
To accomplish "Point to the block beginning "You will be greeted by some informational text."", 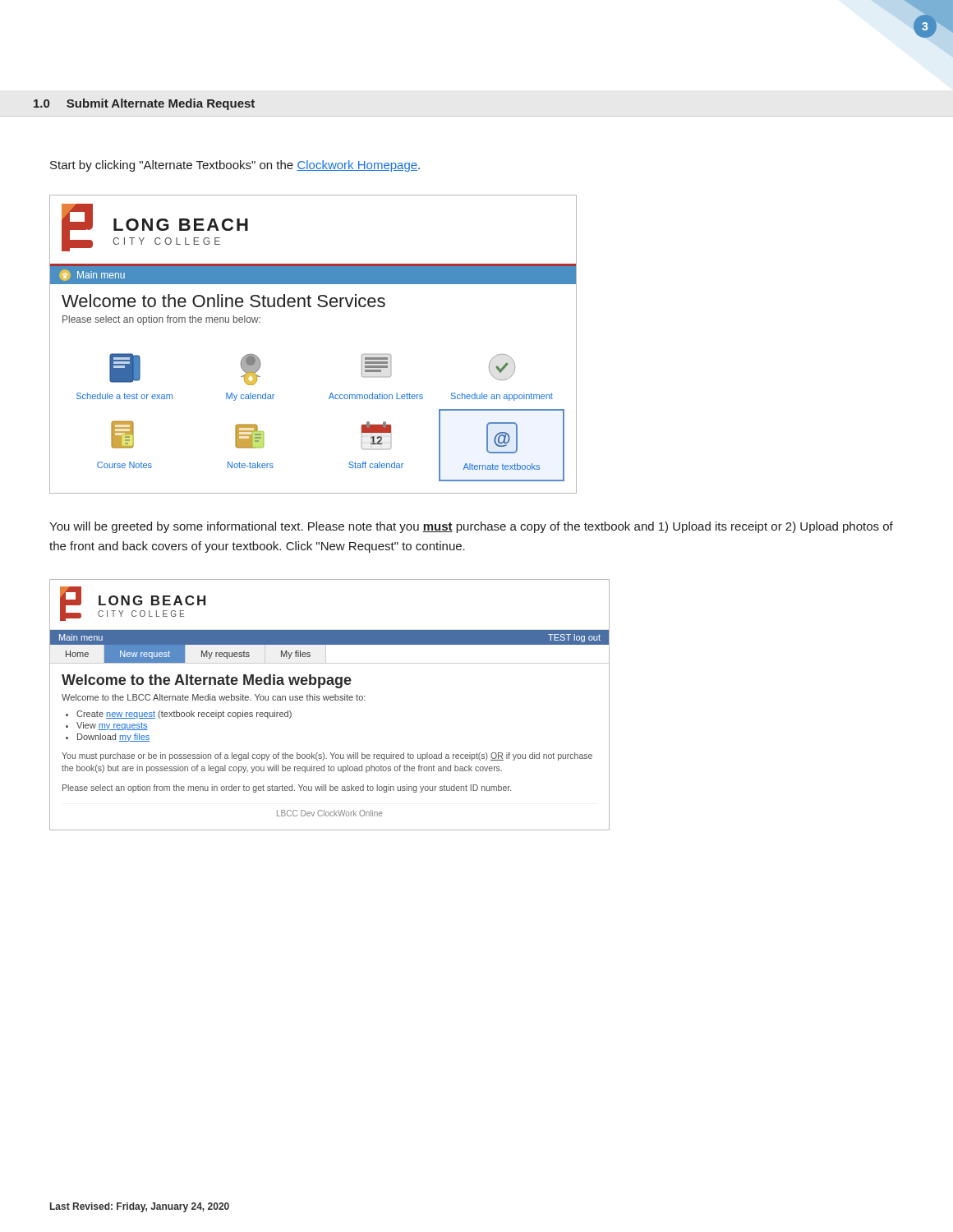I will click(x=471, y=535).
